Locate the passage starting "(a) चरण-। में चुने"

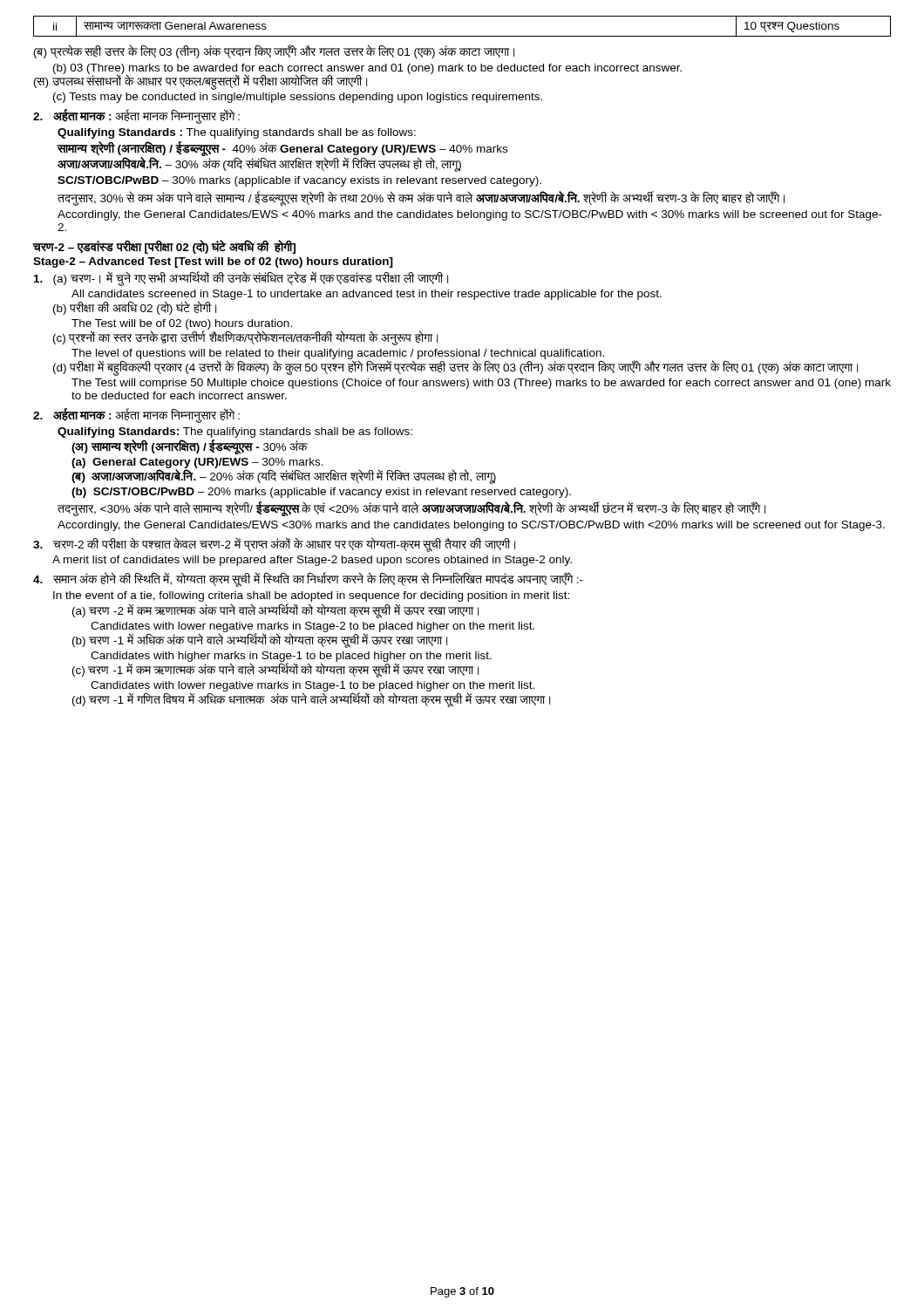[242, 279]
